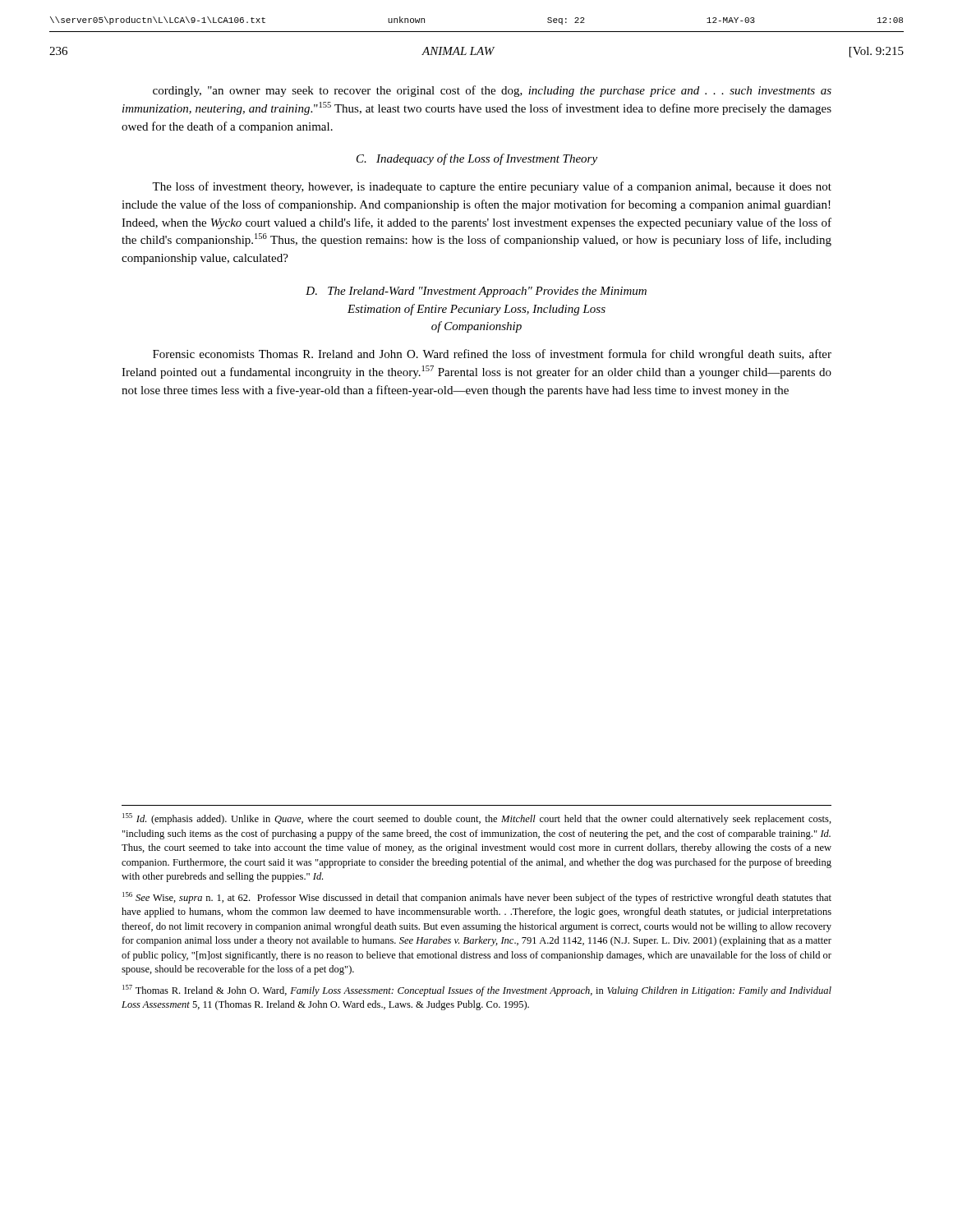
Task: Select the element starting "D. The Ireland-Ward"
Action: (476, 309)
